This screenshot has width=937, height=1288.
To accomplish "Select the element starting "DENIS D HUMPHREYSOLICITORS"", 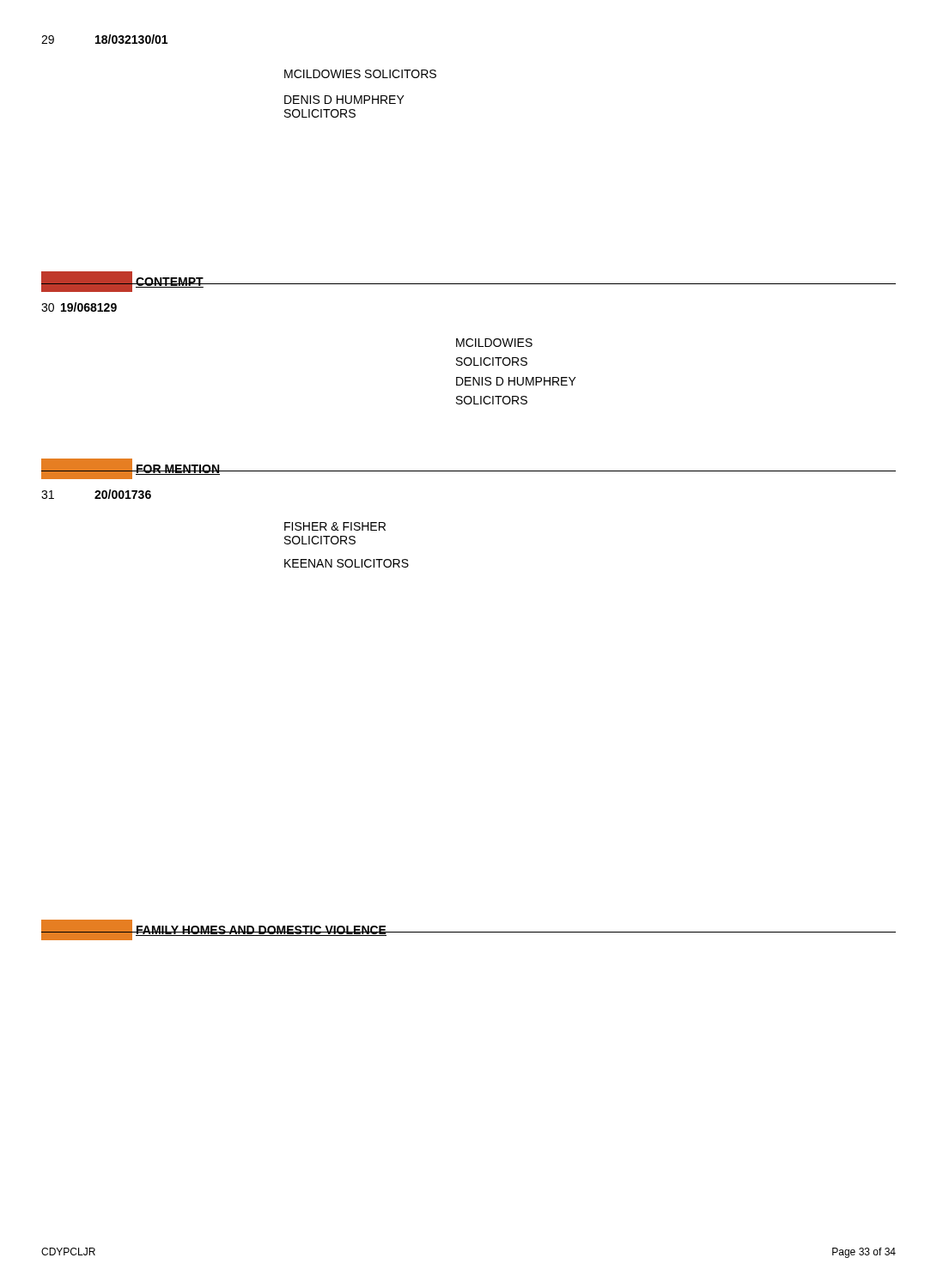I will point(344,106).
